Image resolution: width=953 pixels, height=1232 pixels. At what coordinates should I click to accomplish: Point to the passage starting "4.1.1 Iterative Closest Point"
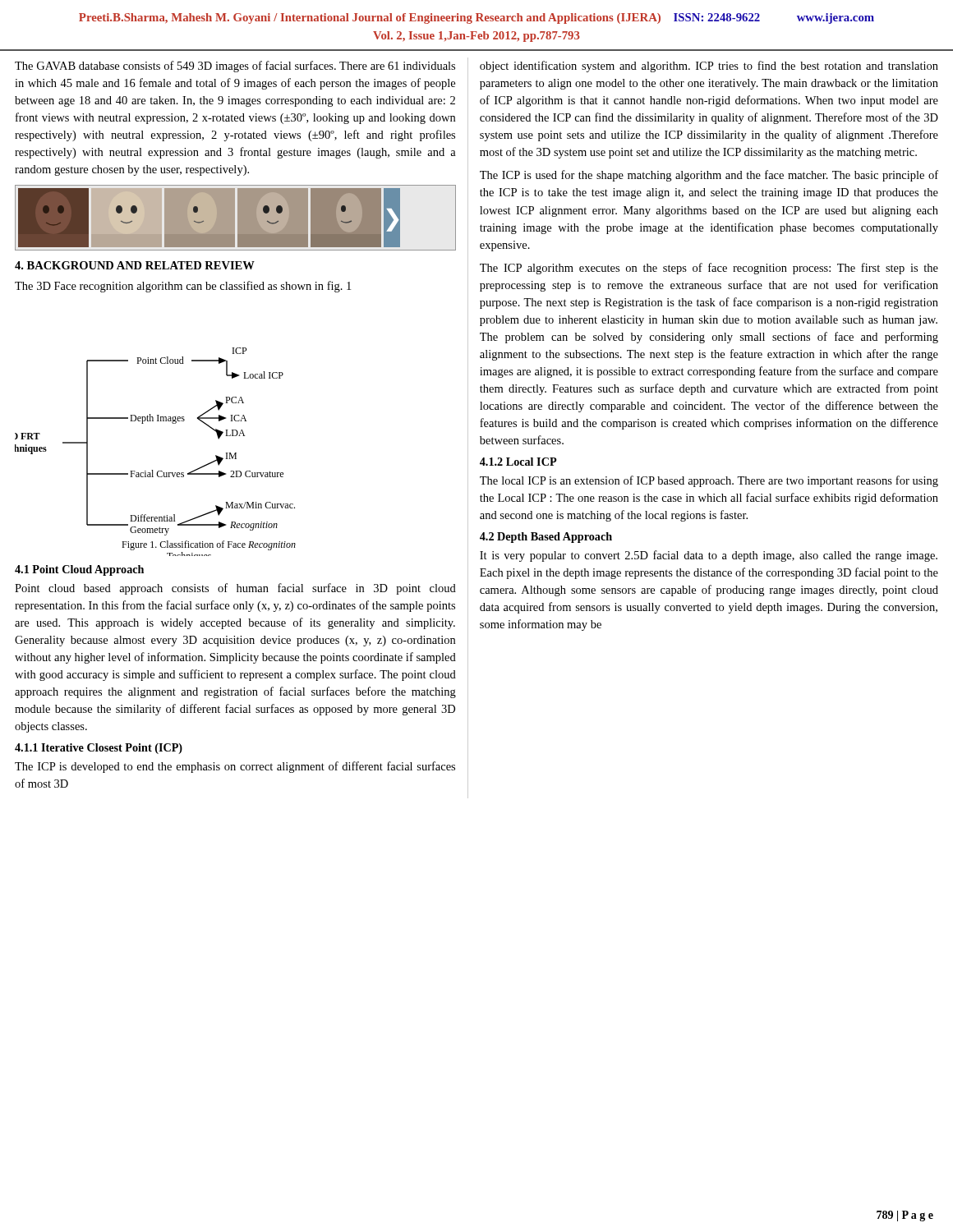(x=99, y=747)
